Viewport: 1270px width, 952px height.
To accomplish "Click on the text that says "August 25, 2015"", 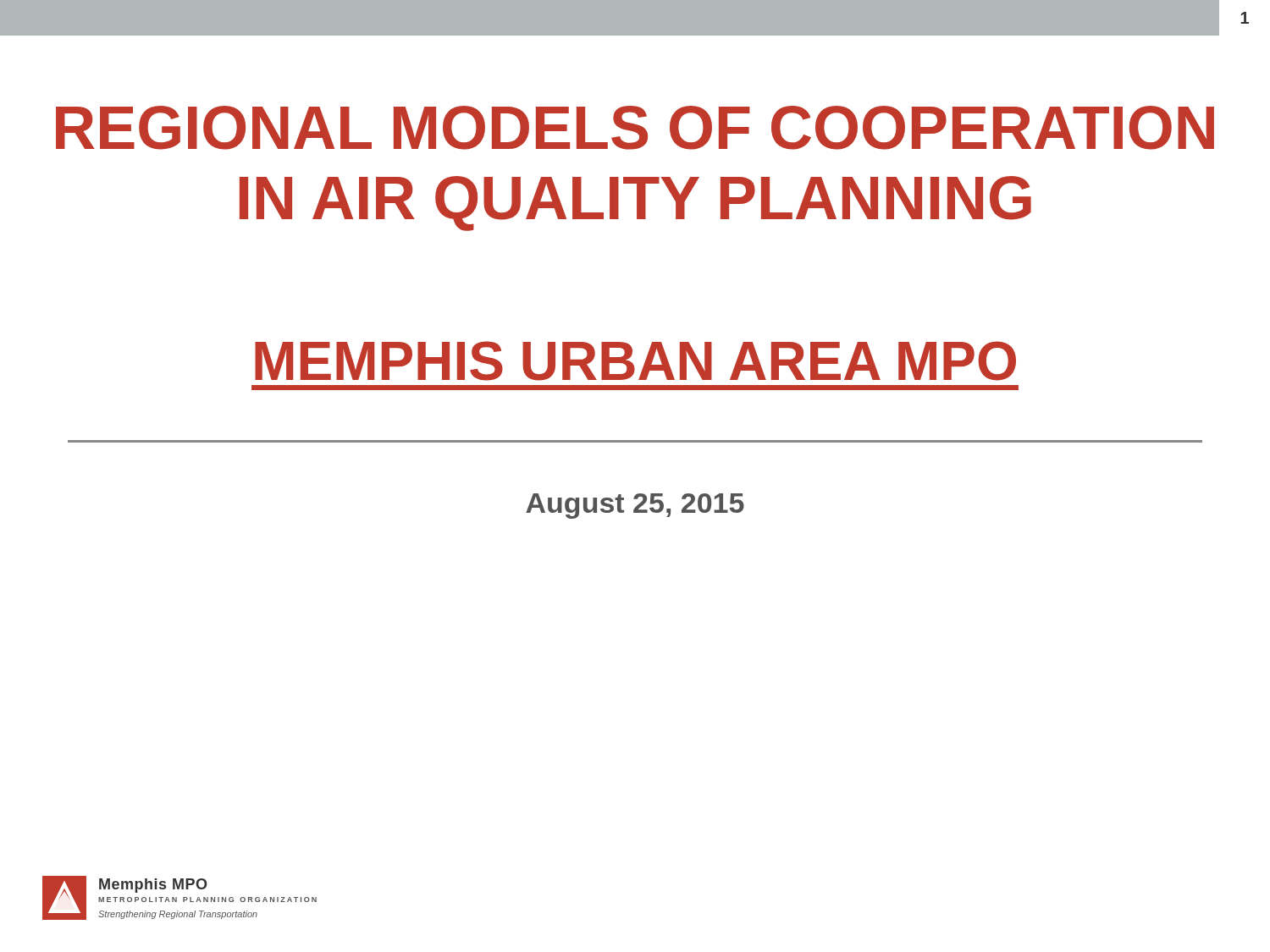I will [635, 503].
